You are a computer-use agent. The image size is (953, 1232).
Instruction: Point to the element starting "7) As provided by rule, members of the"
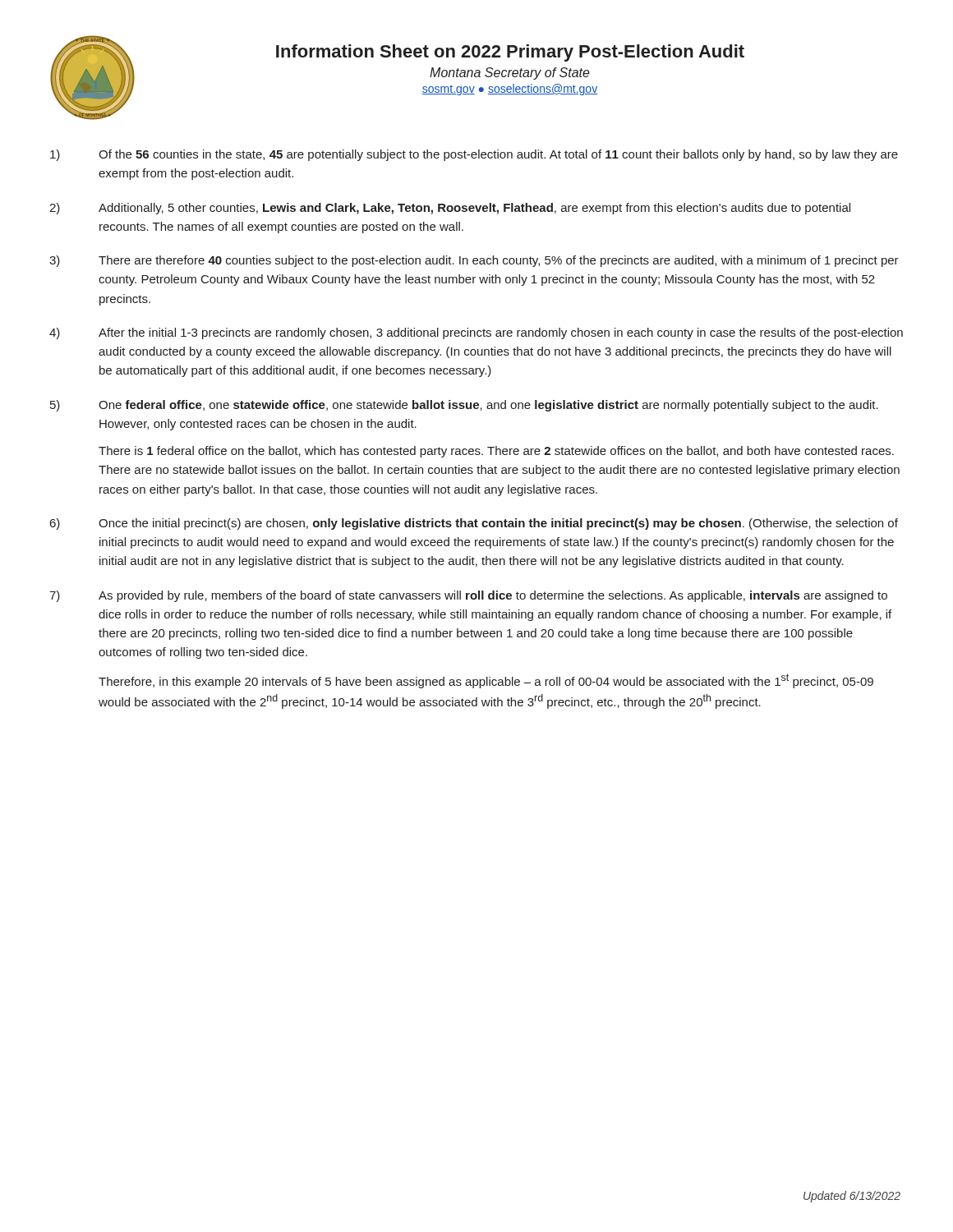(x=476, y=648)
